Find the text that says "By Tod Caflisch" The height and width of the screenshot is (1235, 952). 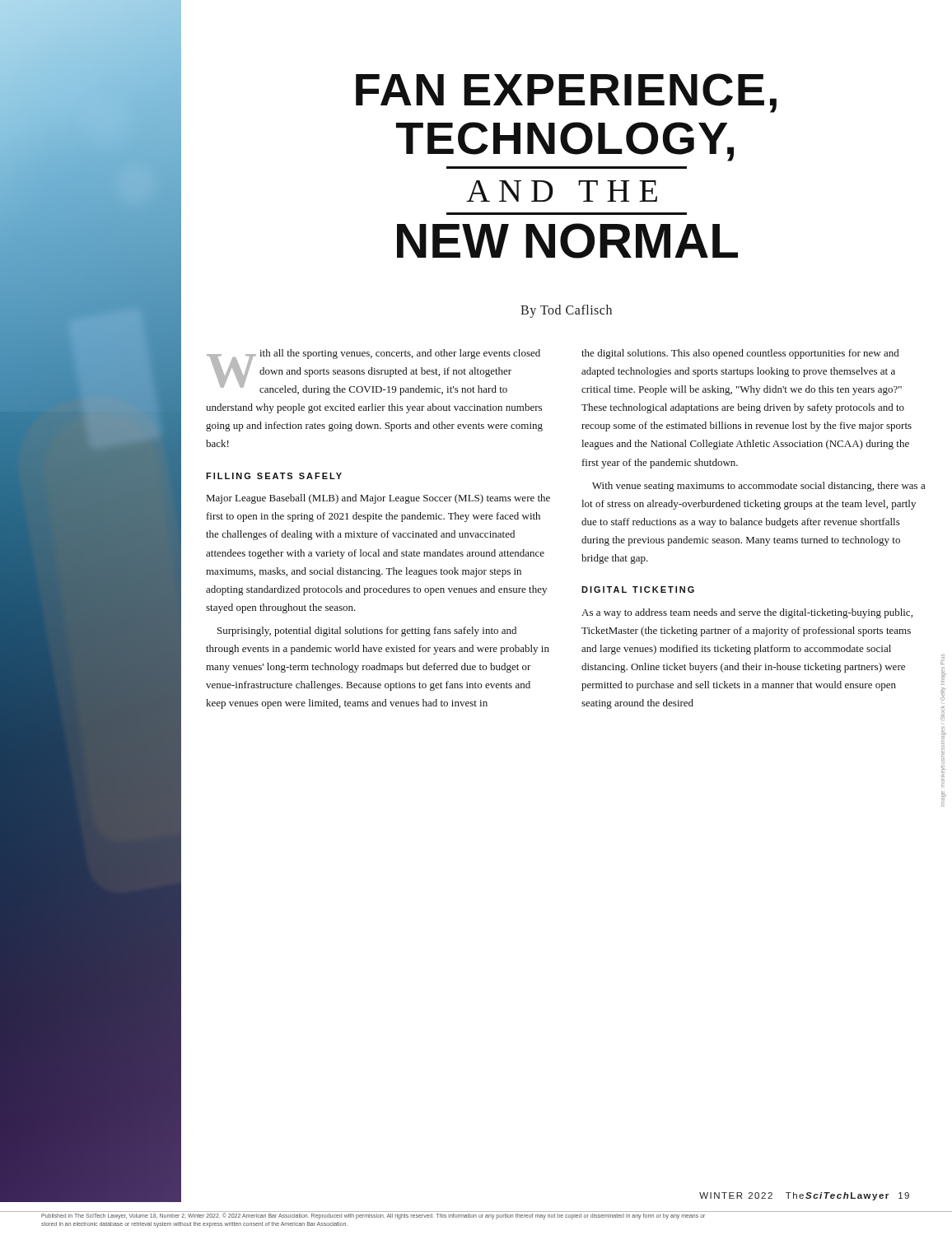(567, 310)
